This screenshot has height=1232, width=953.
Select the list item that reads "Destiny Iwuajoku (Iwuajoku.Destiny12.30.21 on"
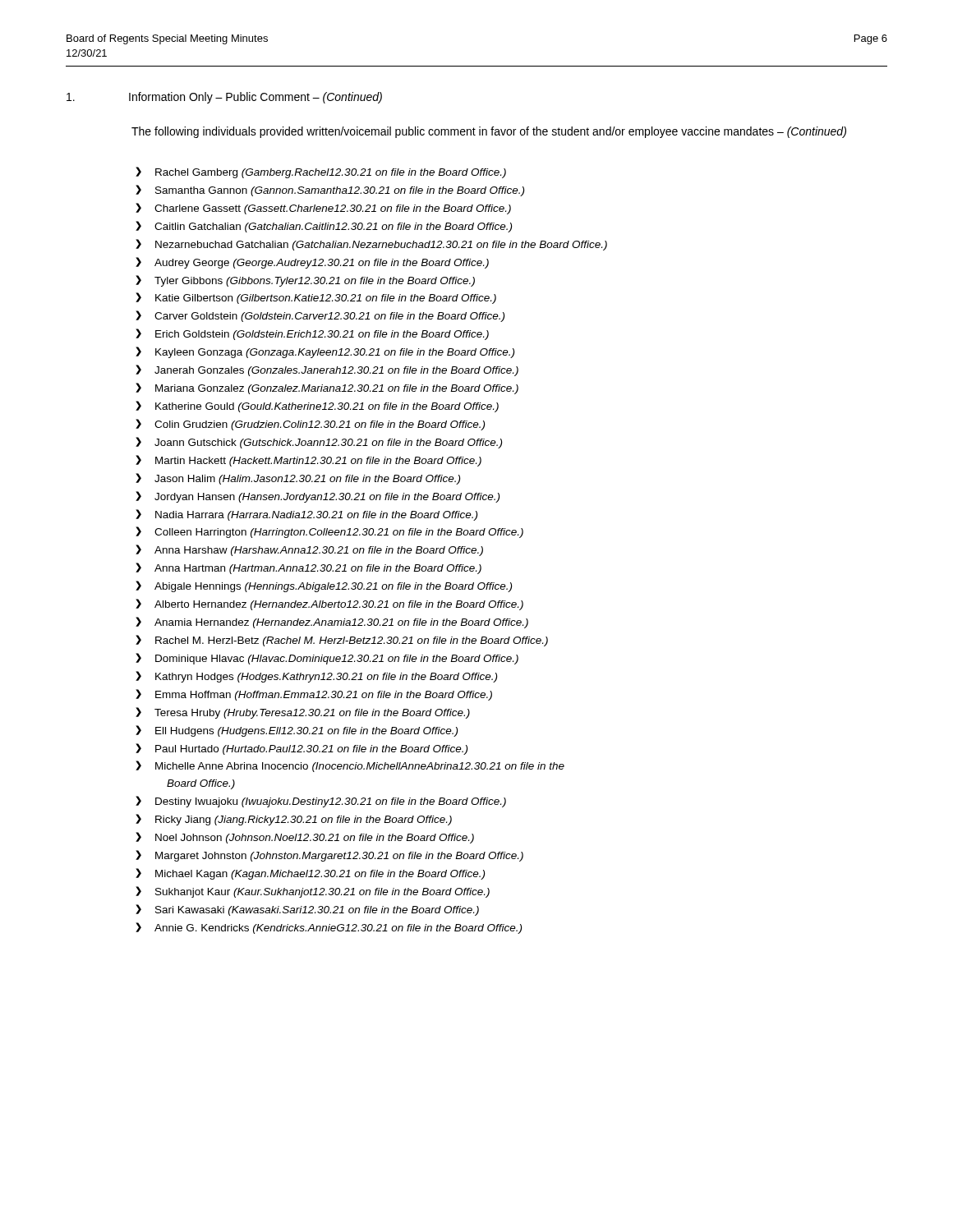pos(331,801)
